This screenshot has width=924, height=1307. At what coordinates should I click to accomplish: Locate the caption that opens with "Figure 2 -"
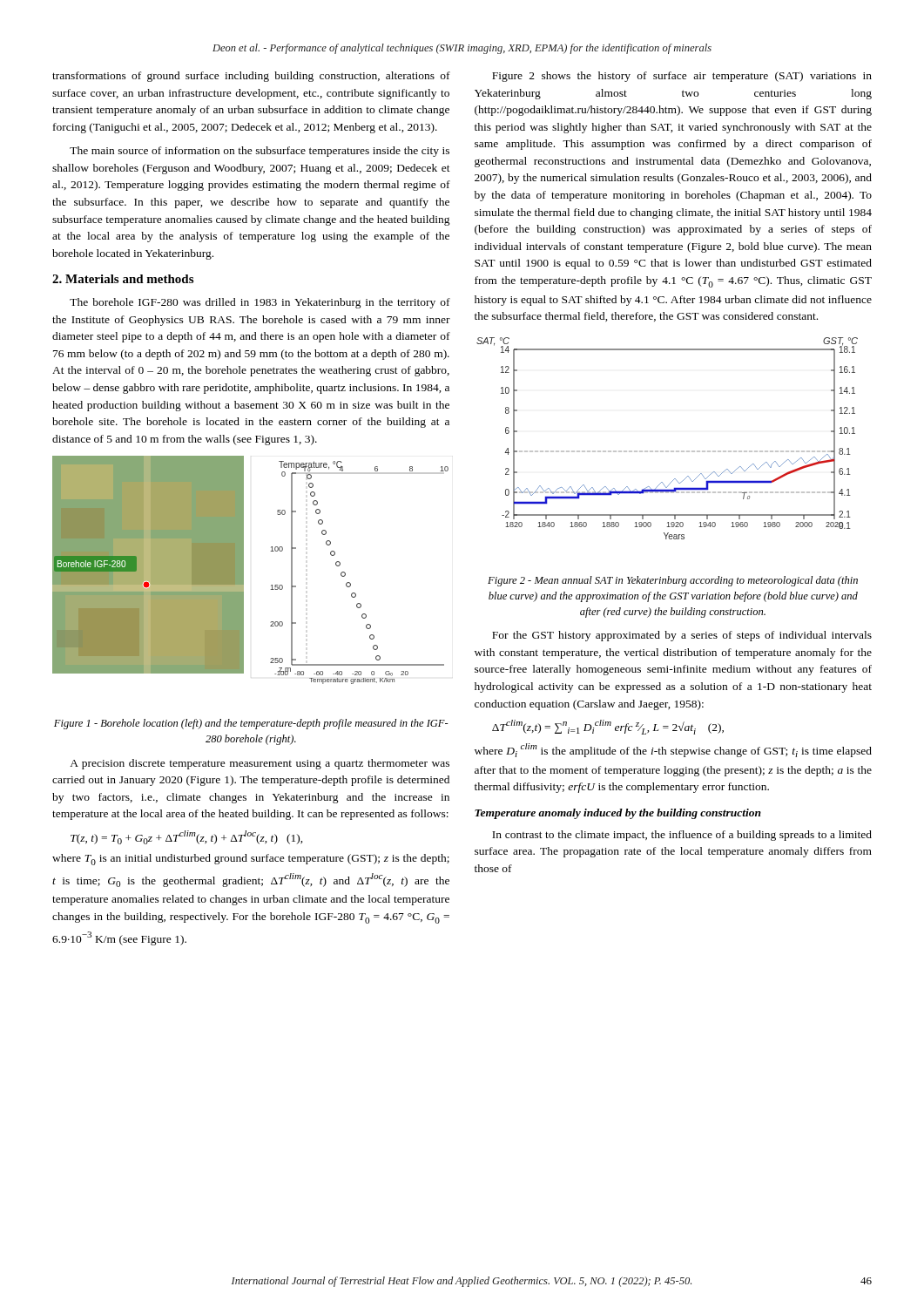673,596
